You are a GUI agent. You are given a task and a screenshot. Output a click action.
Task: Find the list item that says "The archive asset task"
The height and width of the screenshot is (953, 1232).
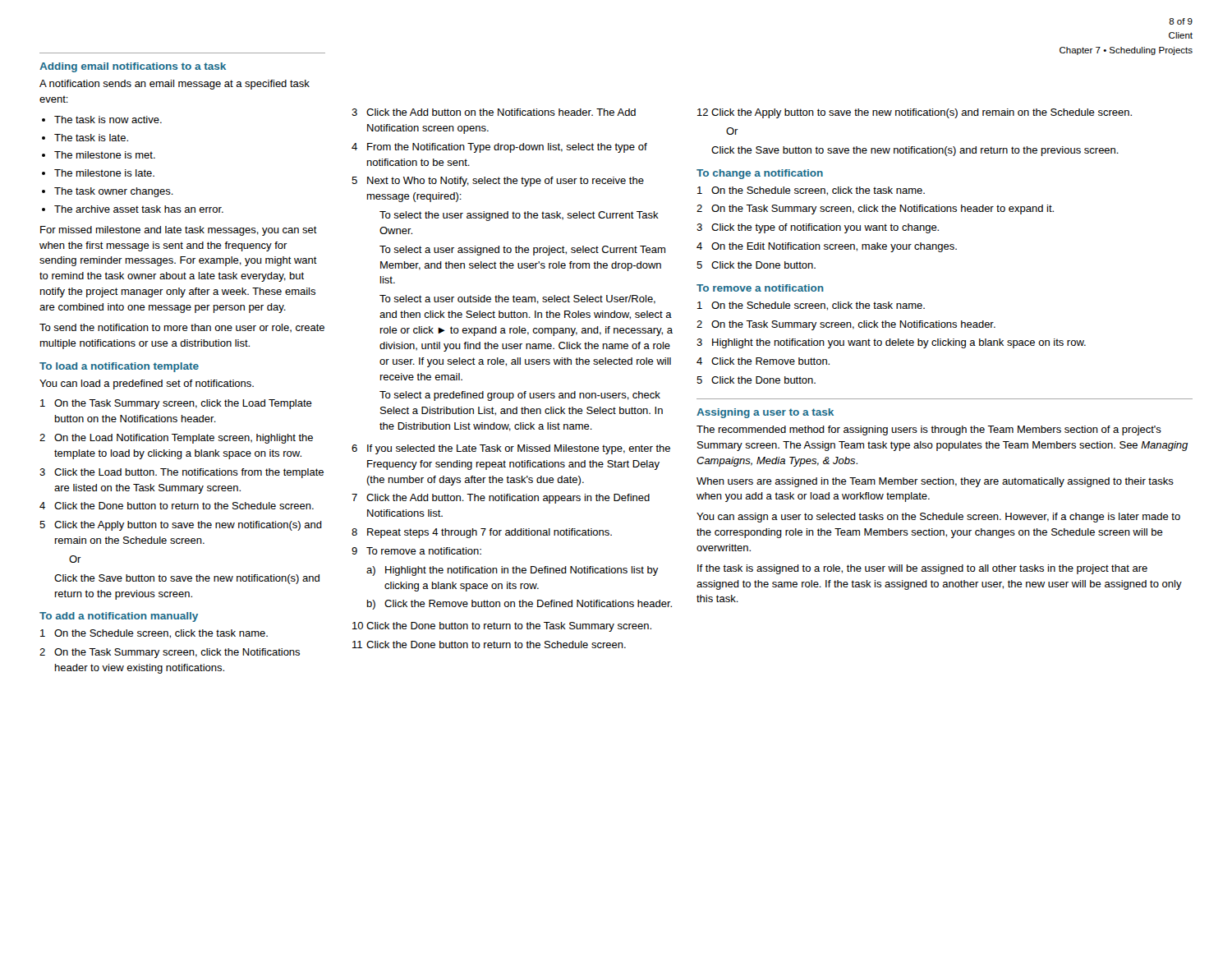pyautogui.click(x=190, y=210)
